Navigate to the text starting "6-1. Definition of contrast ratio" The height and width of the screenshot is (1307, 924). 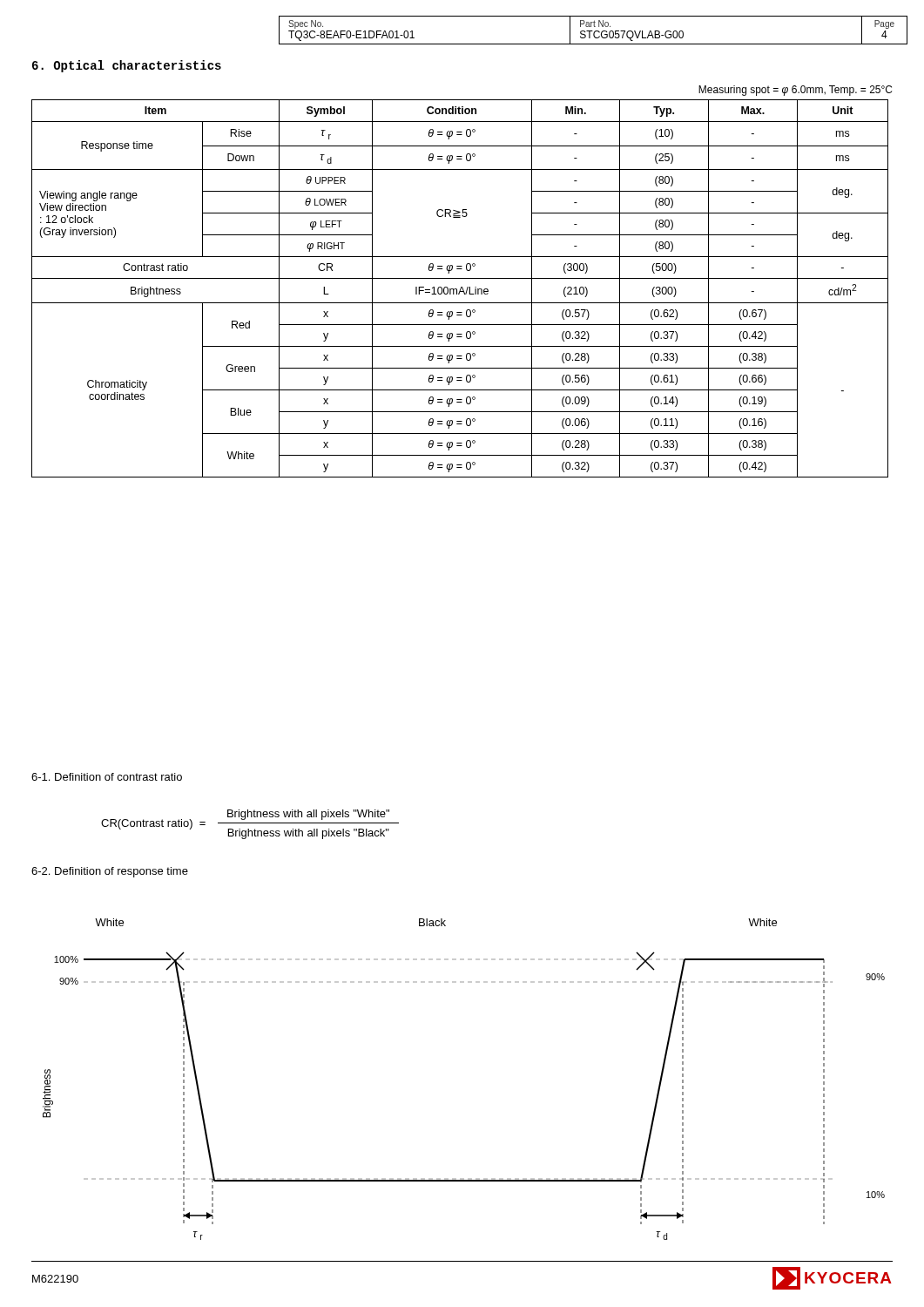tap(107, 777)
